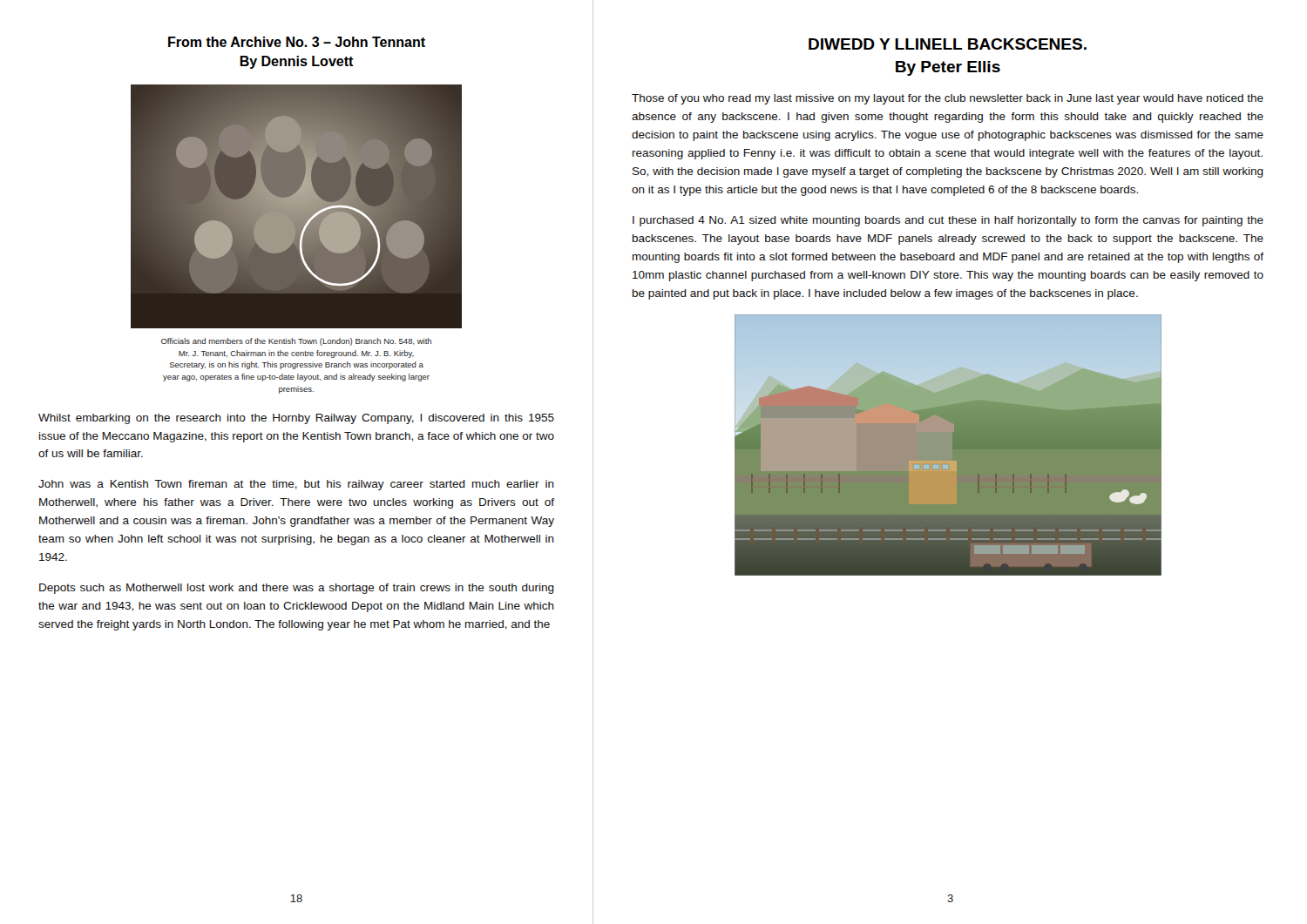Click on the text block with the text "John was a Kentish Town fireman at the"

(x=296, y=521)
